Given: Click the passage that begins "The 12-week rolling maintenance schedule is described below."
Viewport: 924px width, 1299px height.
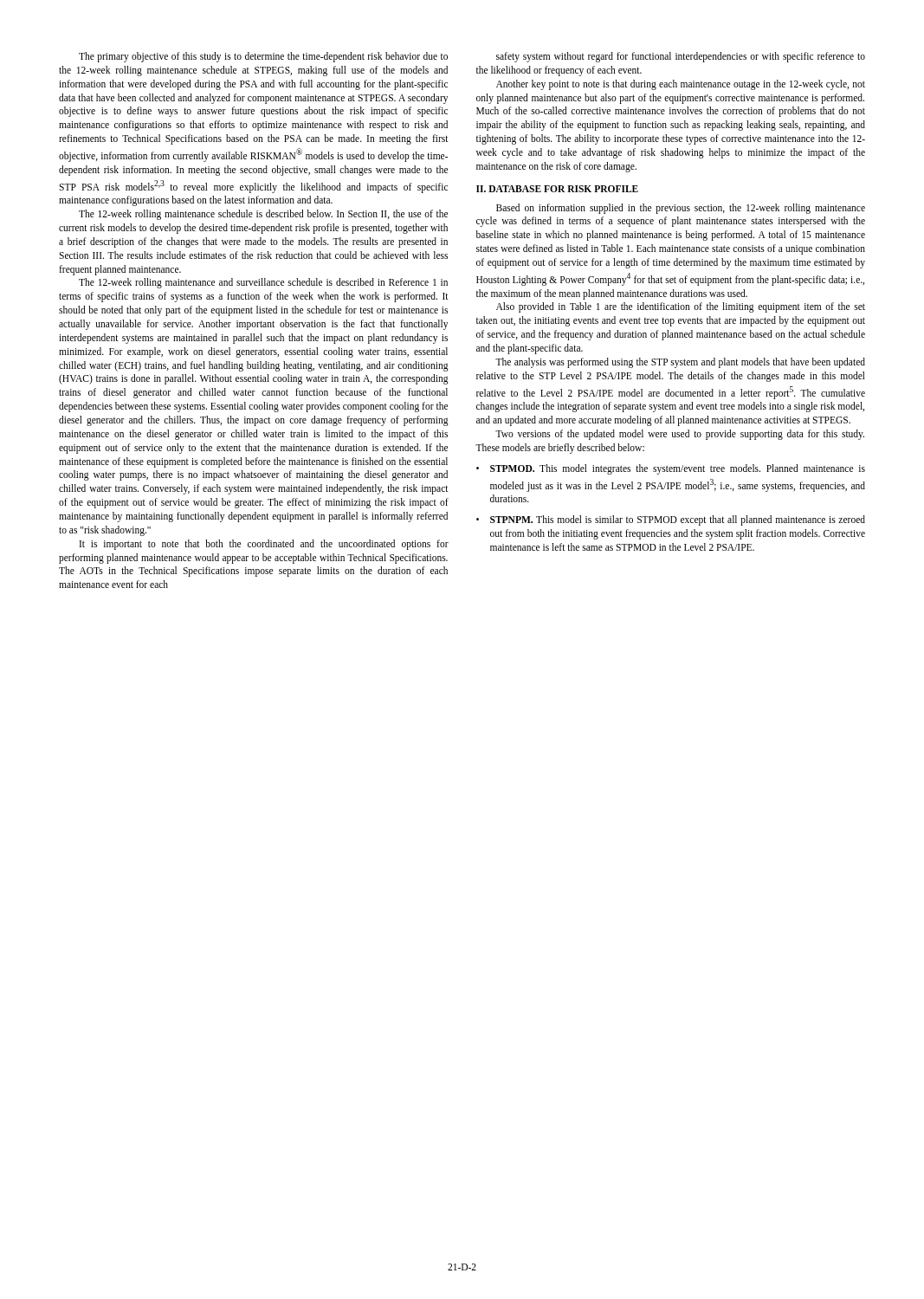Looking at the screenshot, I should 253,242.
